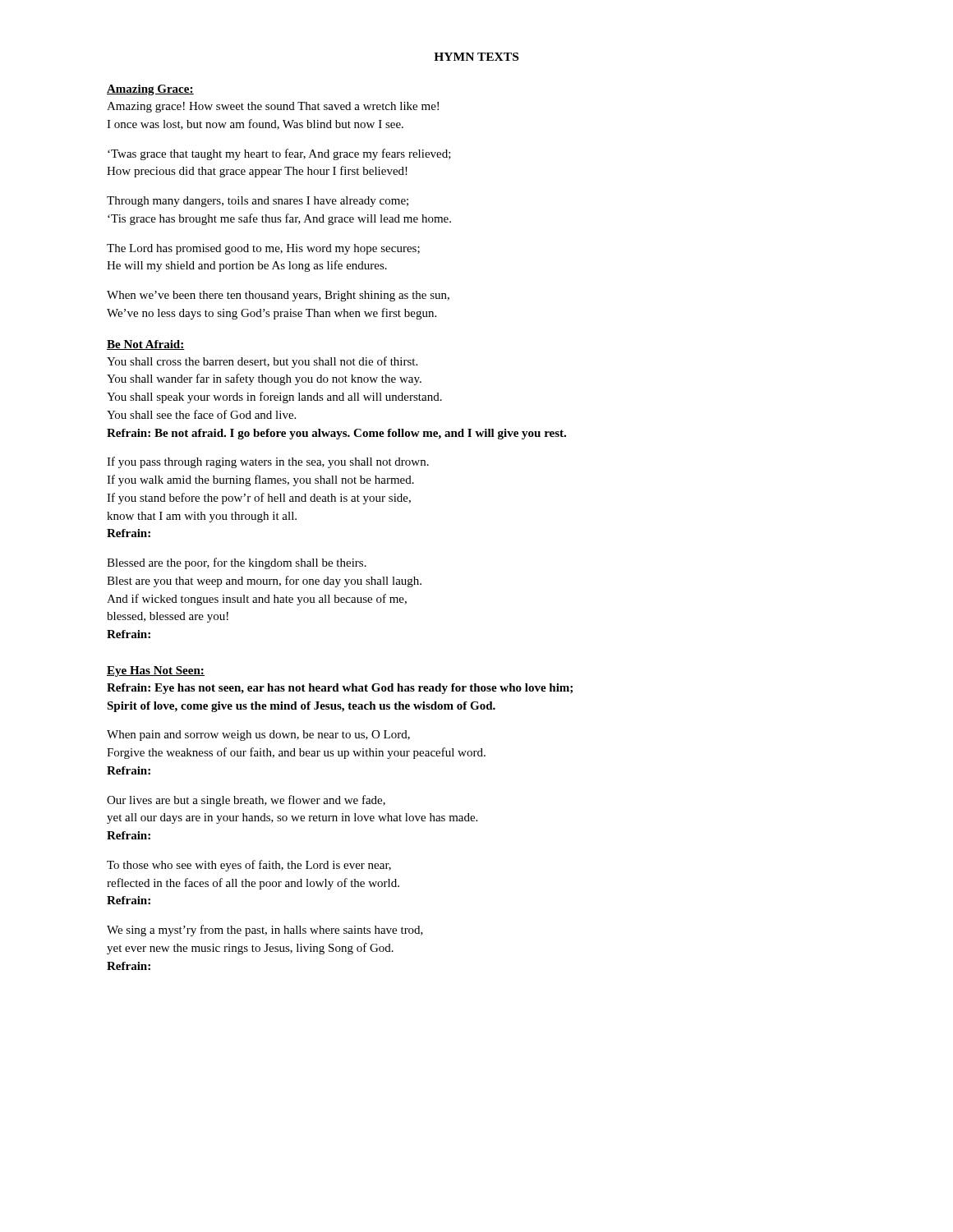Click on the element starting "HYMN TEXTS"
The image size is (953, 1232).
click(476, 56)
